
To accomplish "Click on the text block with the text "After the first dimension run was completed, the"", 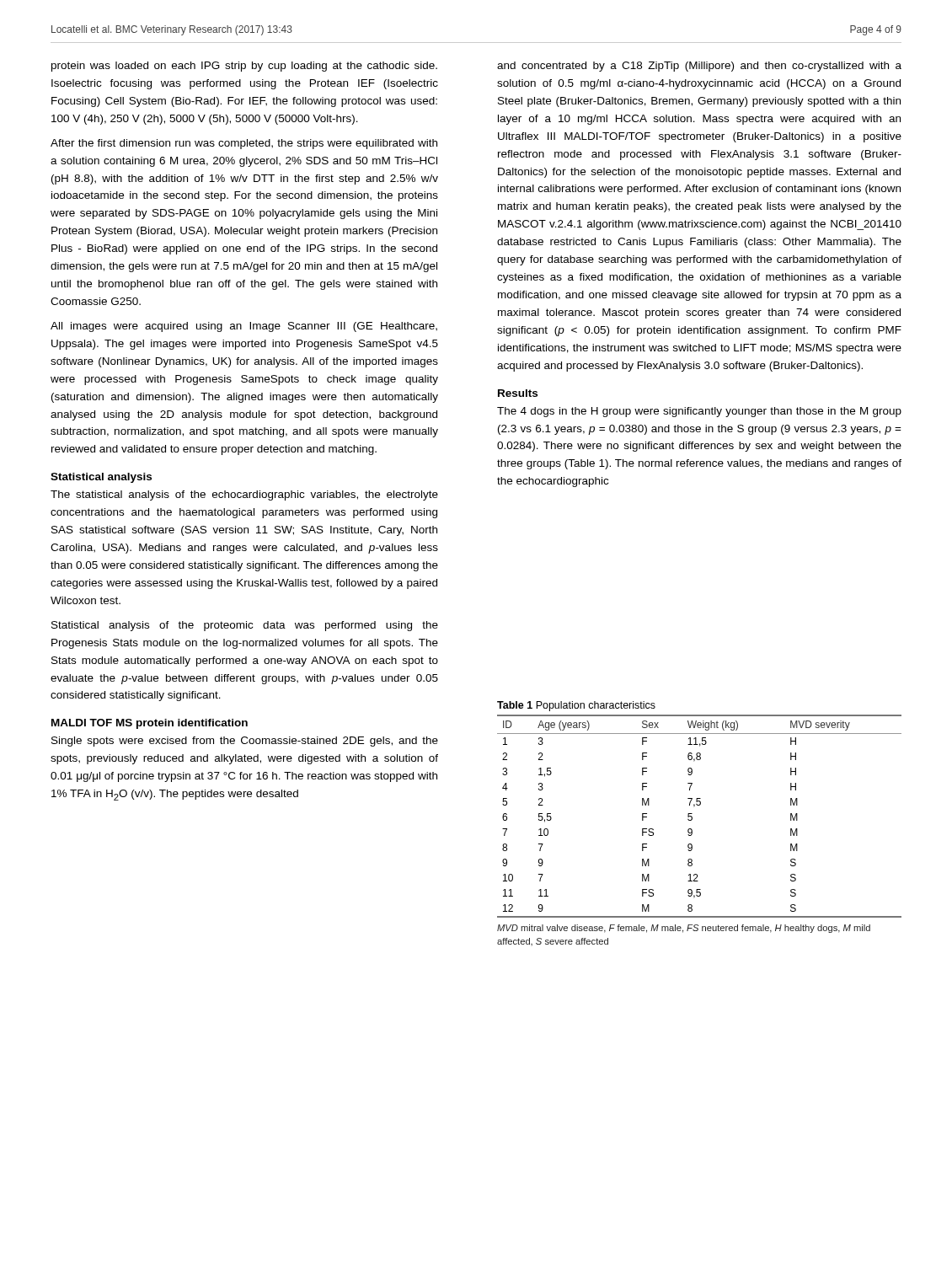I will pyautogui.click(x=244, y=223).
